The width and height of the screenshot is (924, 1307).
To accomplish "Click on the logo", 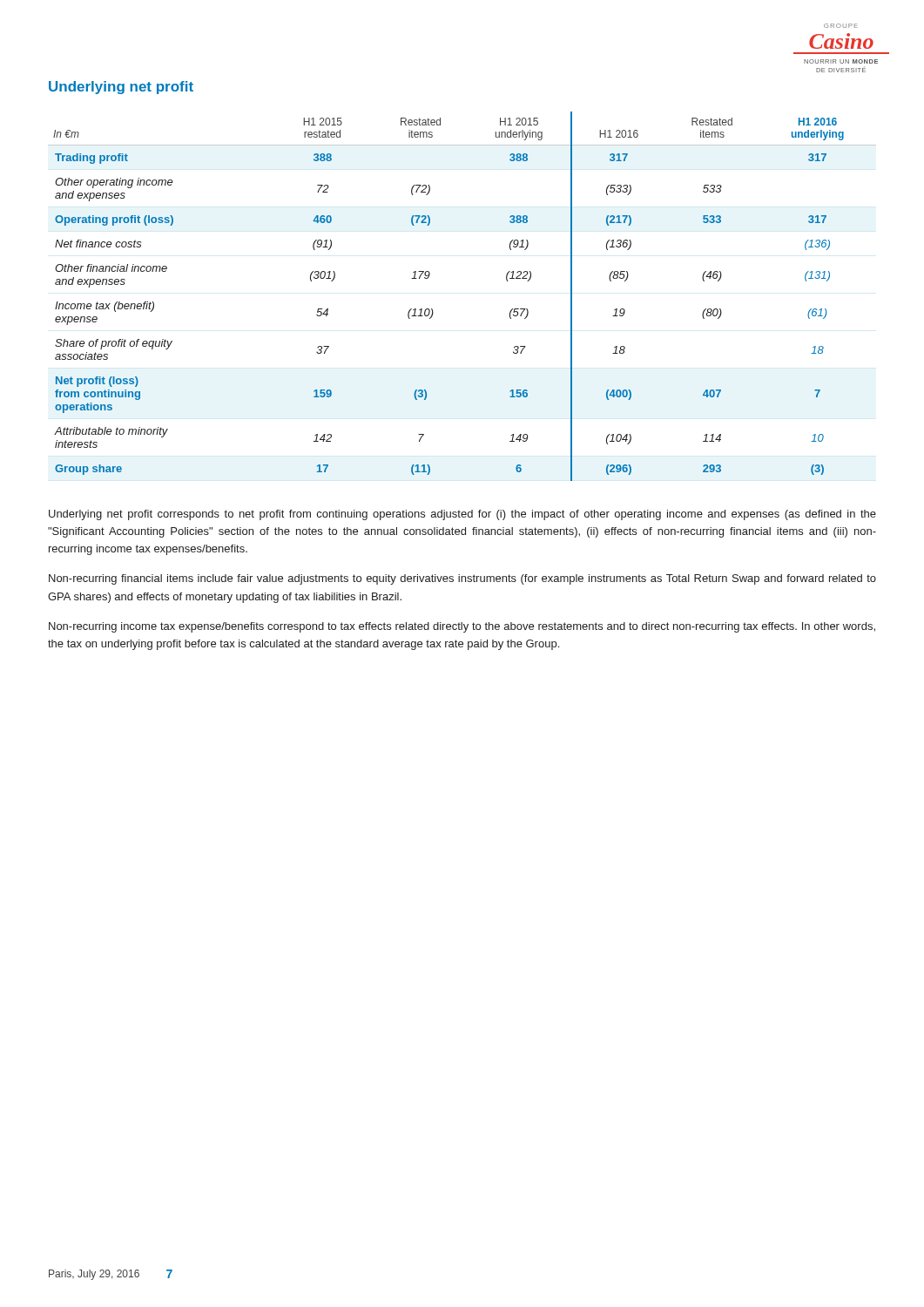I will 841,47.
